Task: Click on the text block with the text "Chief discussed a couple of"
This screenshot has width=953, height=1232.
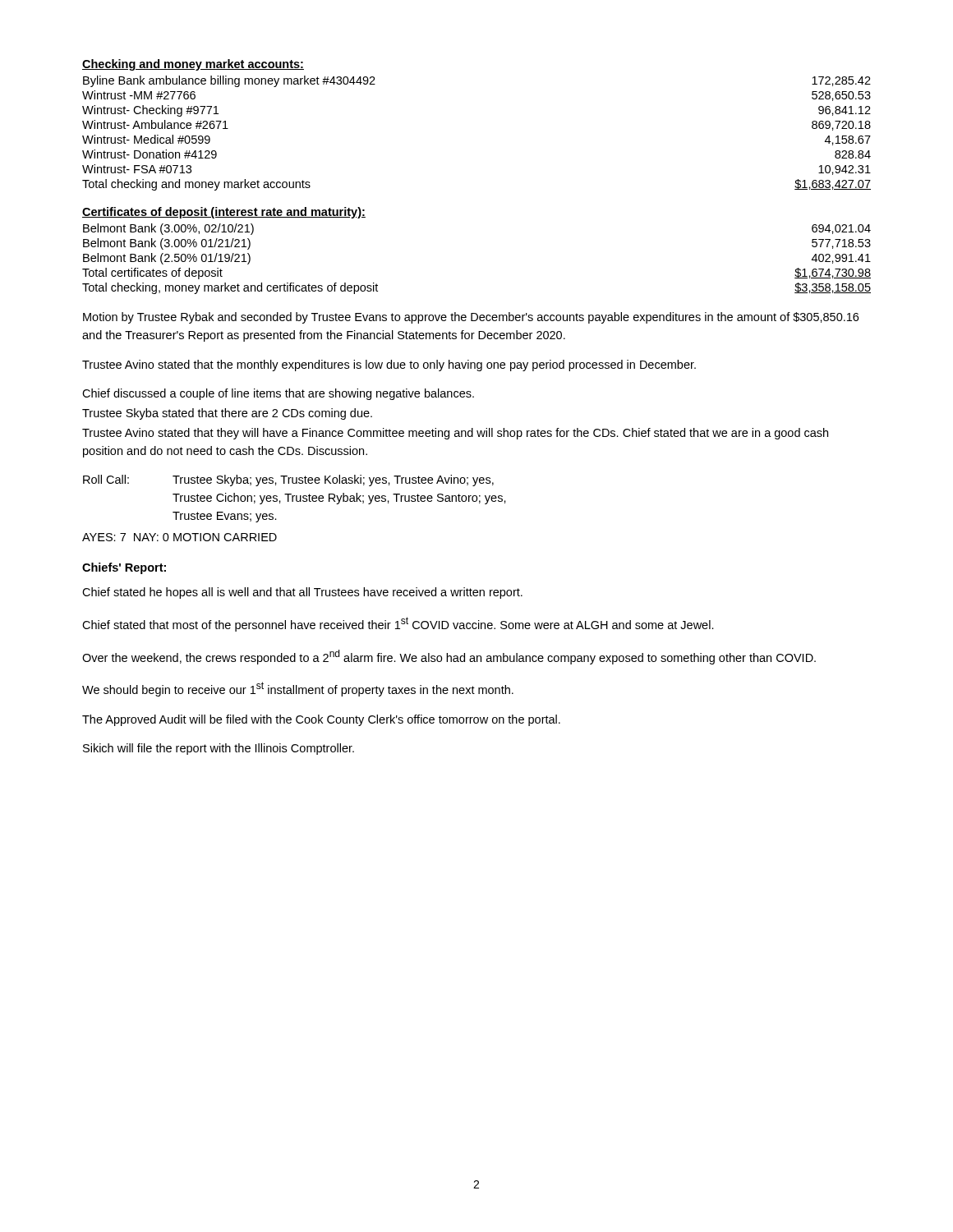Action: [x=279, y=394]
